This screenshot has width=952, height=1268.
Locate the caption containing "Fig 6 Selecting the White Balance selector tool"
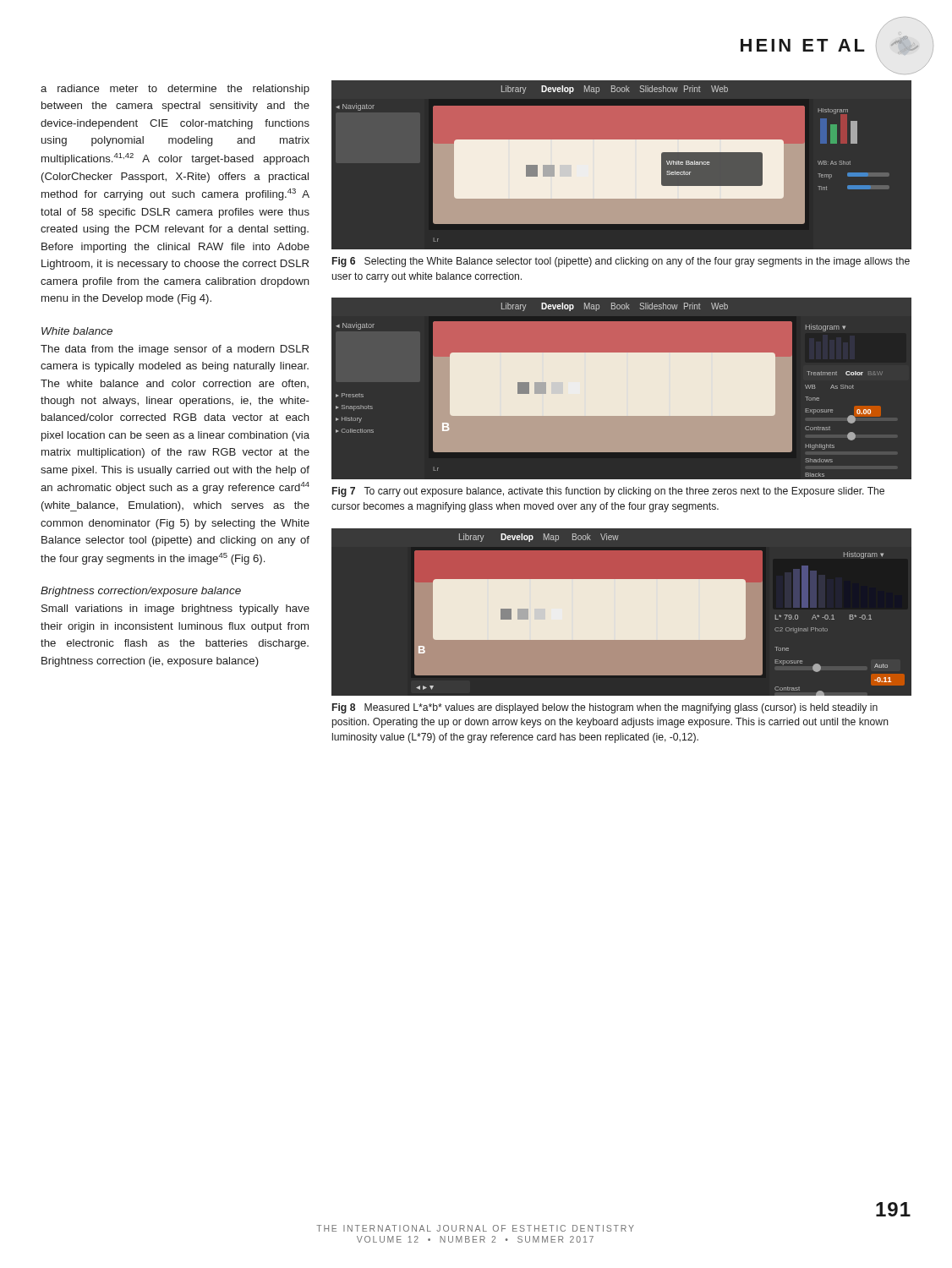(621, 269)
